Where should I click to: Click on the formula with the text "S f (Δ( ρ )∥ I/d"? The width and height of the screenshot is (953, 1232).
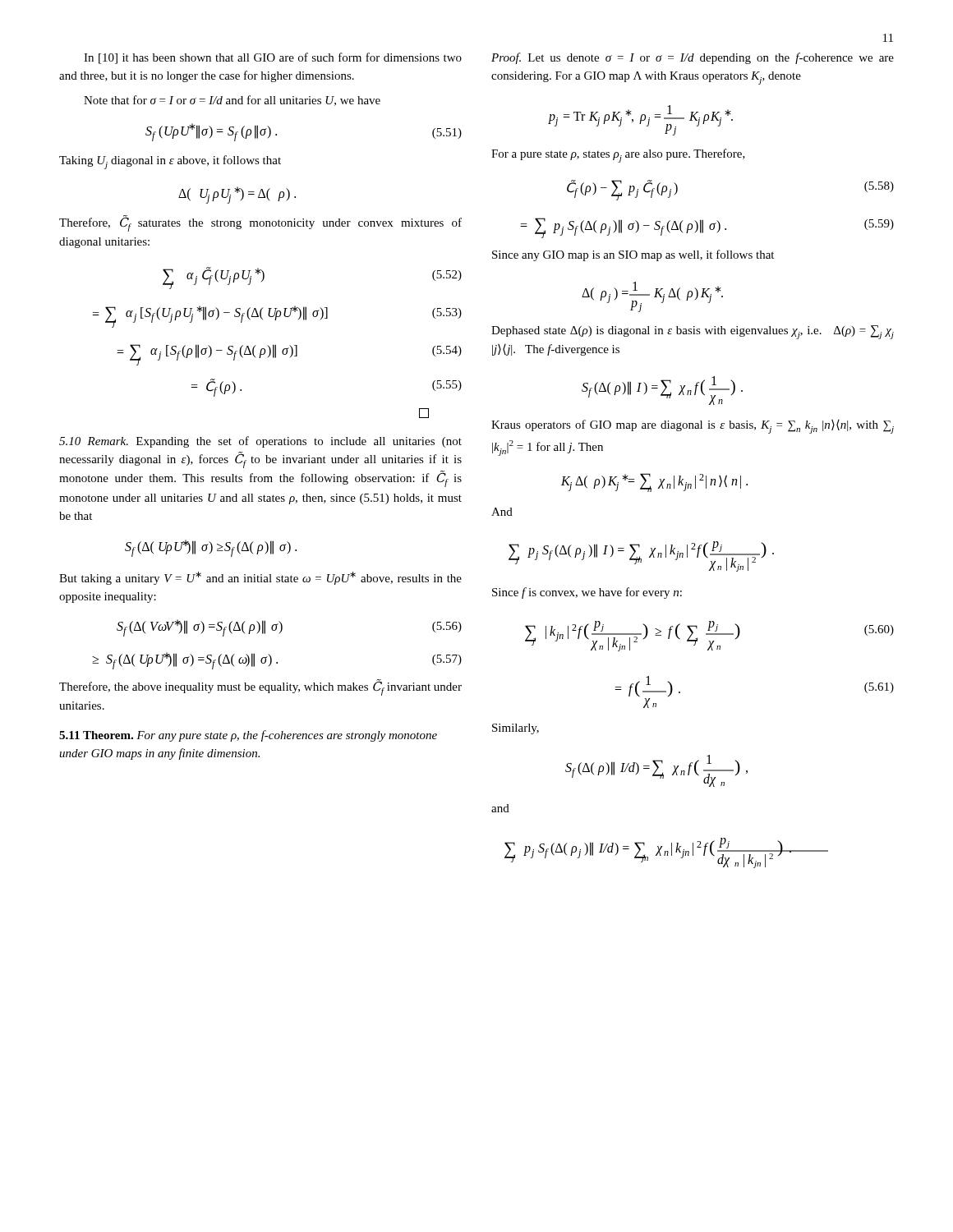[x=693, y=769]
